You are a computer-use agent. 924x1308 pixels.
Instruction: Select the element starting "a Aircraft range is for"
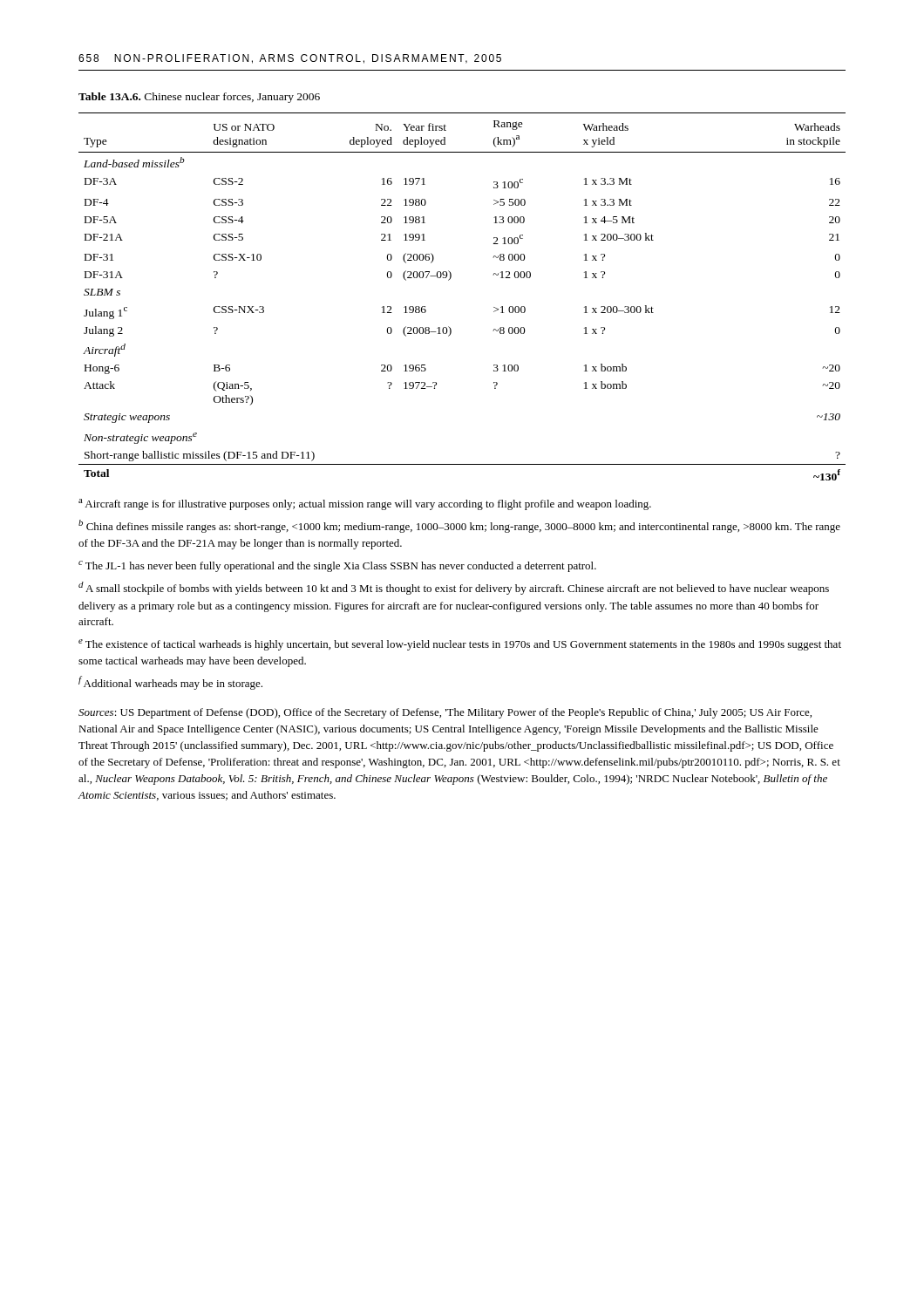point(462,503)
